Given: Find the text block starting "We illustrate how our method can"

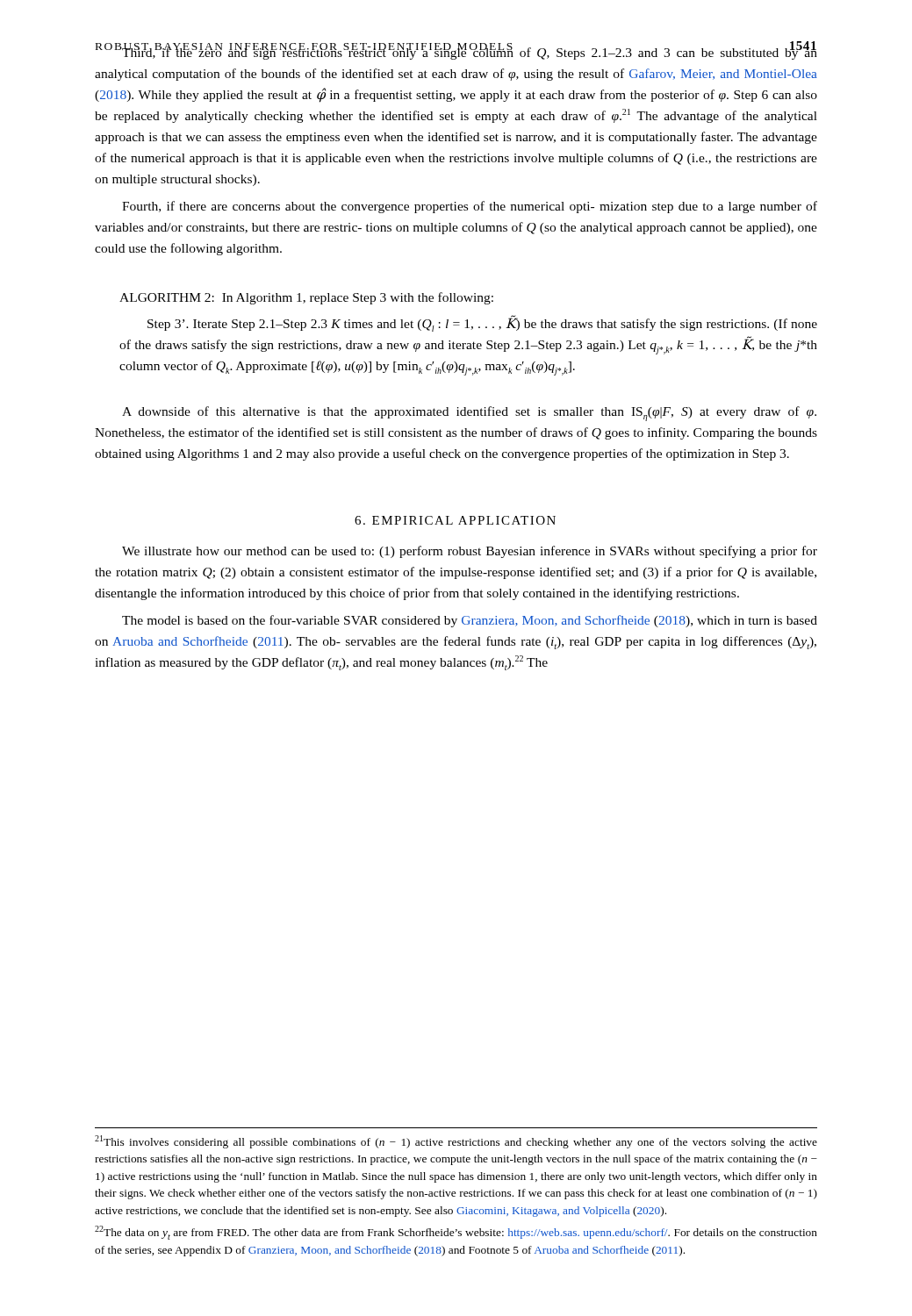Looking at the screenshot, I should 456,572.
